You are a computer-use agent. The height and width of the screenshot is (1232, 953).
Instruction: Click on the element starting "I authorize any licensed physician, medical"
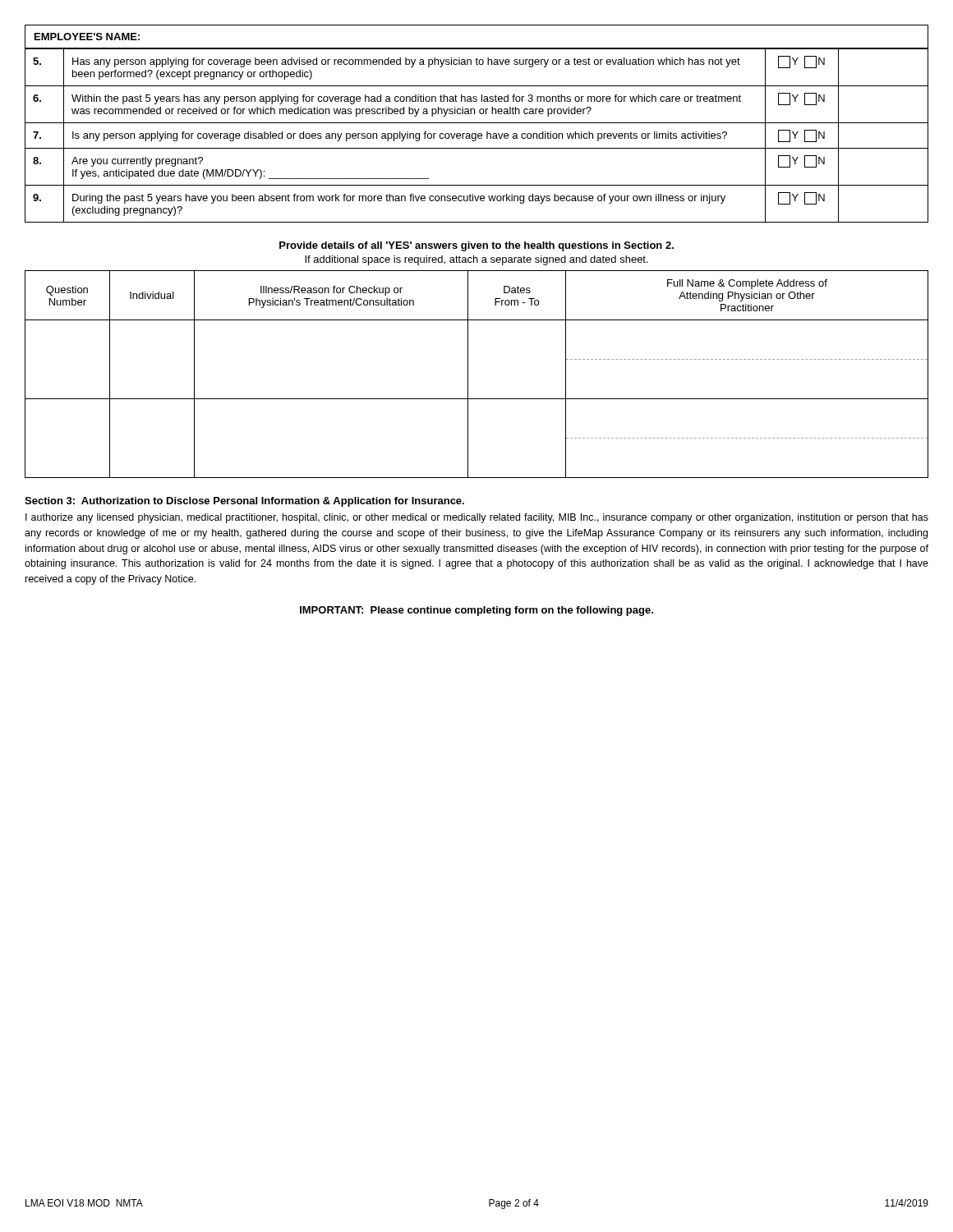coord(476,548)
